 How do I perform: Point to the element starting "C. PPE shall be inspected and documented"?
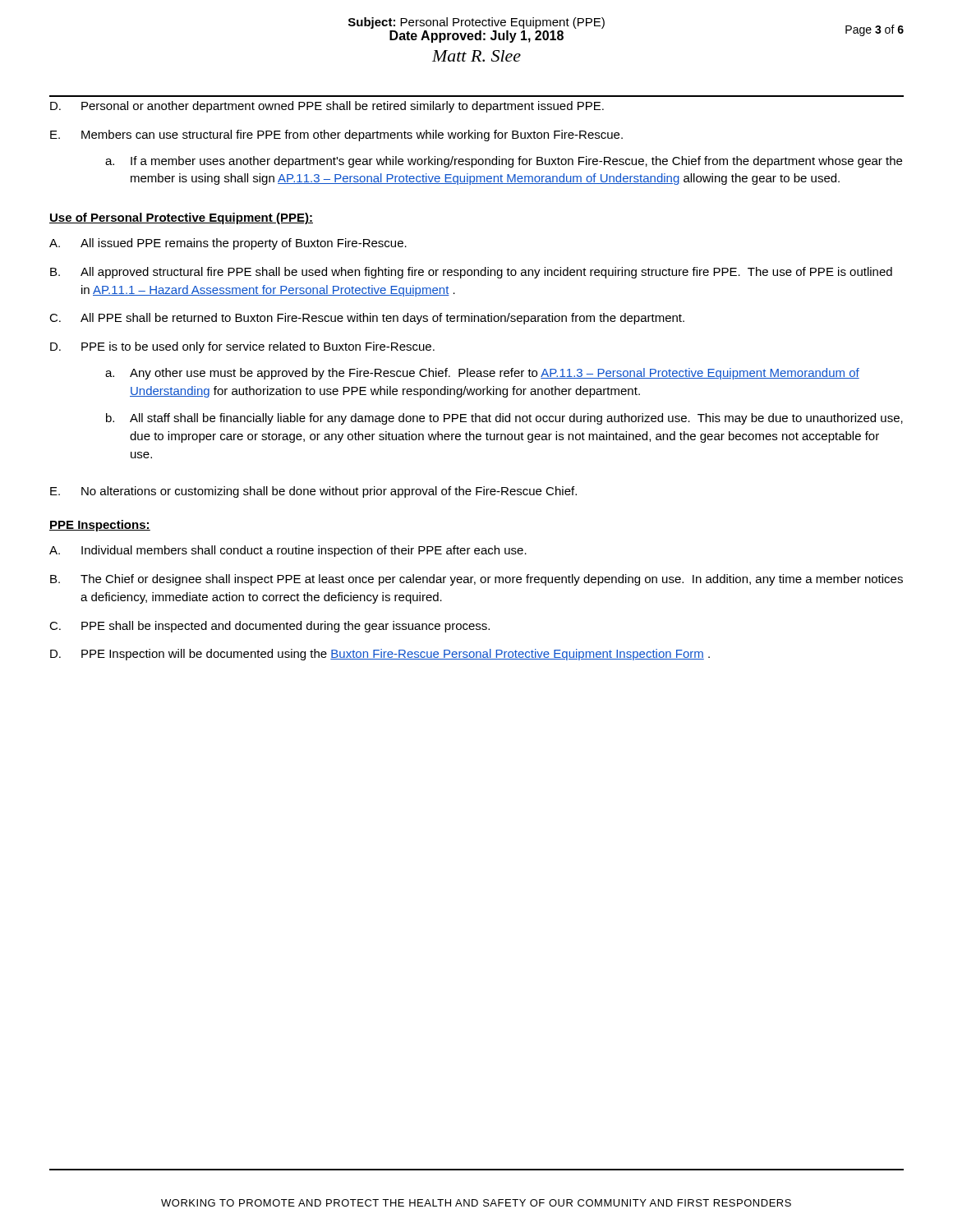click(x=476, y=625)
